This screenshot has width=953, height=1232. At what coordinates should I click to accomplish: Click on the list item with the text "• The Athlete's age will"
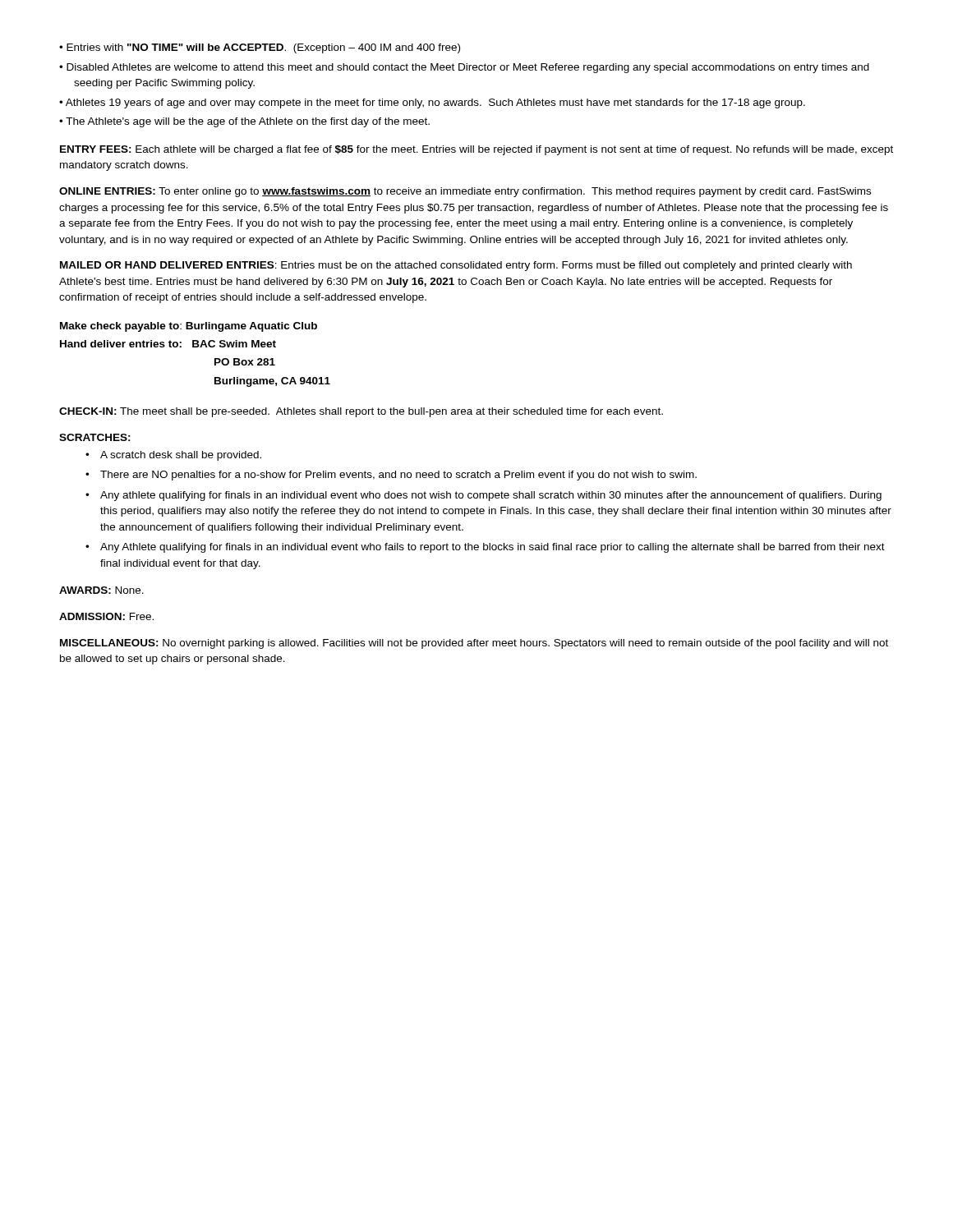(245, 121)
